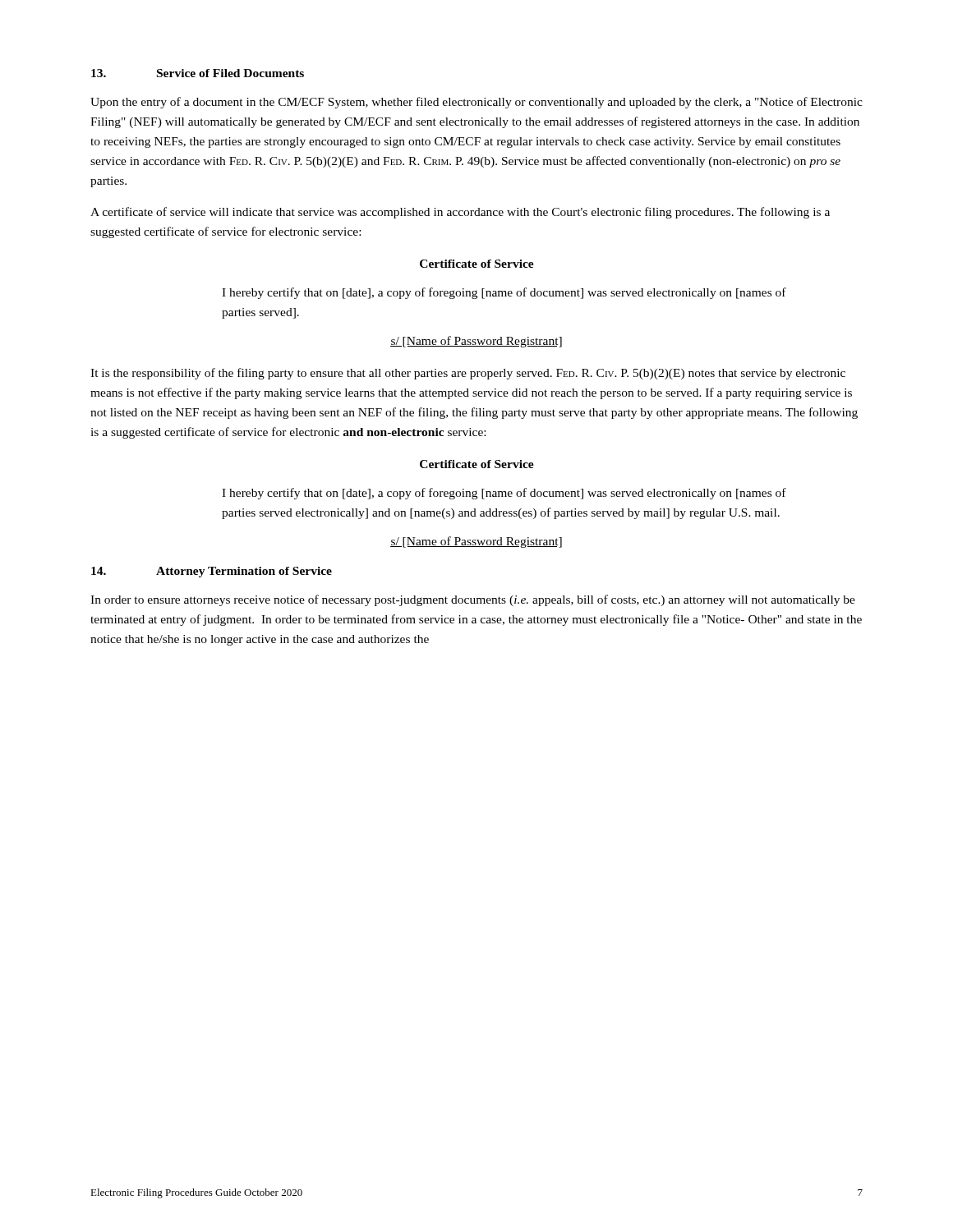The image size is (953, 1232).
Task: Point to the block starting "13. Service of Filed Documents"
Action: 197,73
